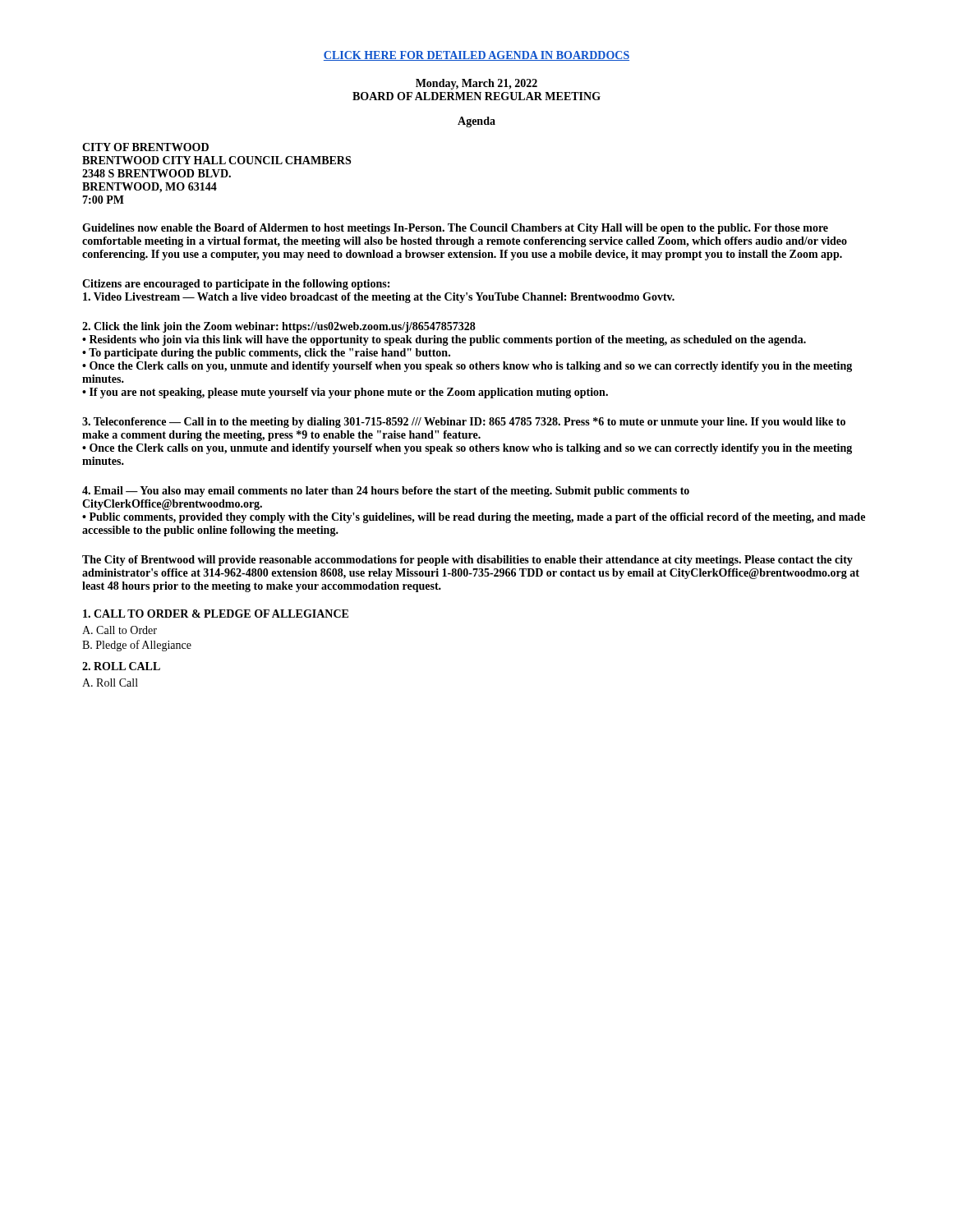Select the title containing "CLICK HERE FOR DETAILED AGENDA IN BOARDDOCS"

(x=476, y=55)
